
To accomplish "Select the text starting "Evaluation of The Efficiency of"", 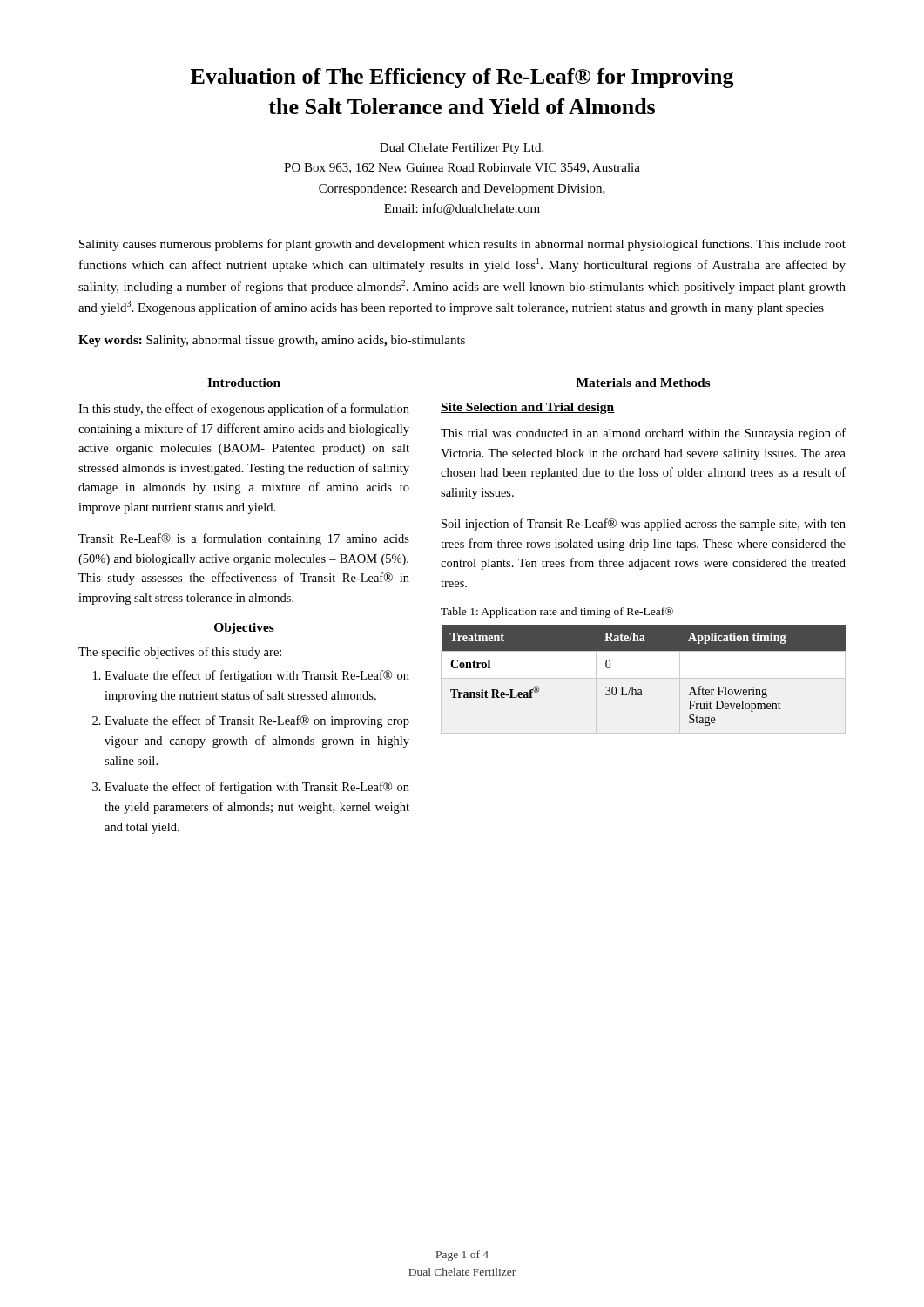I will 462,92.
